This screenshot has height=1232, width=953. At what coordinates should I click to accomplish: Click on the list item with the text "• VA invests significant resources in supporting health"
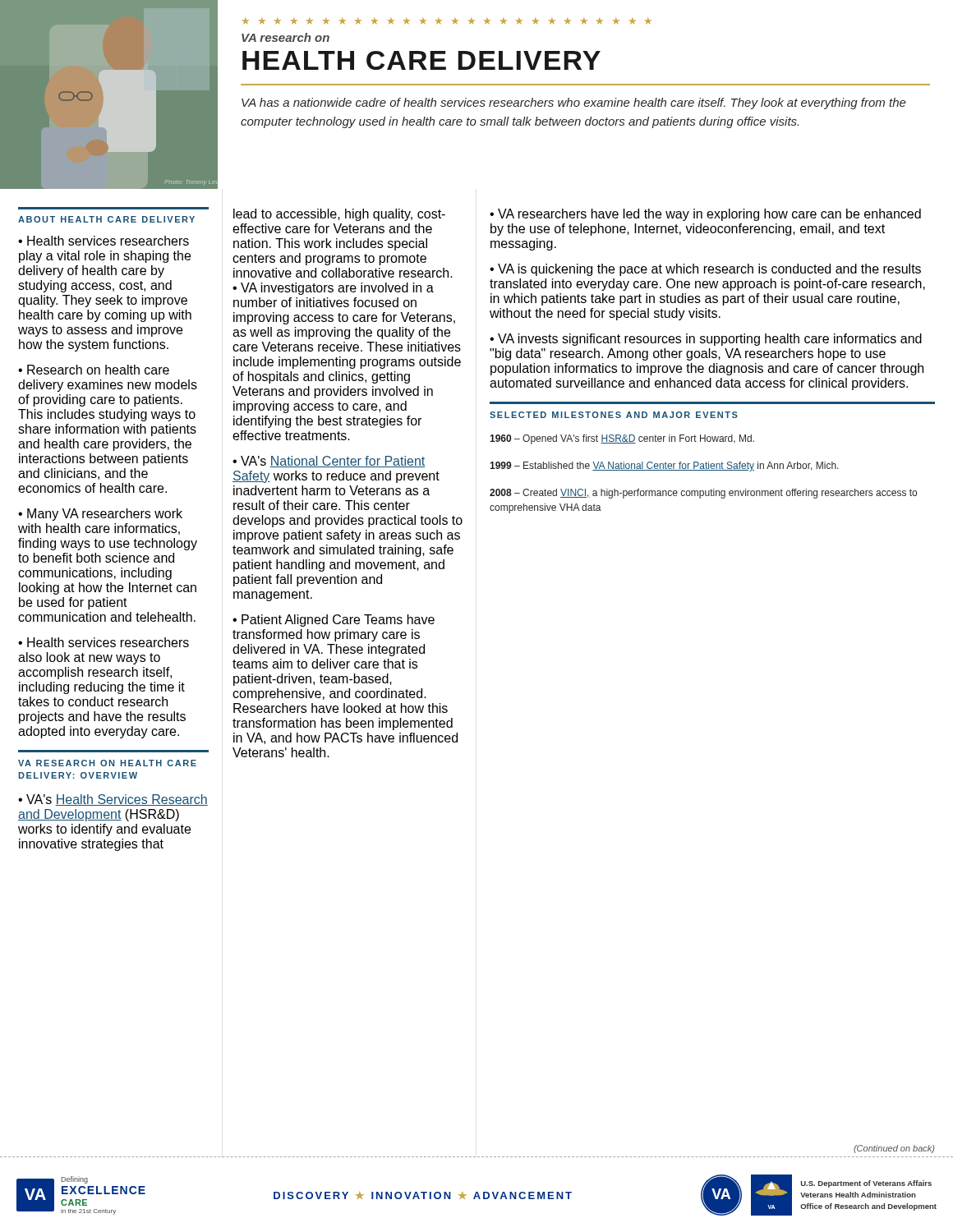coord(707,361)
